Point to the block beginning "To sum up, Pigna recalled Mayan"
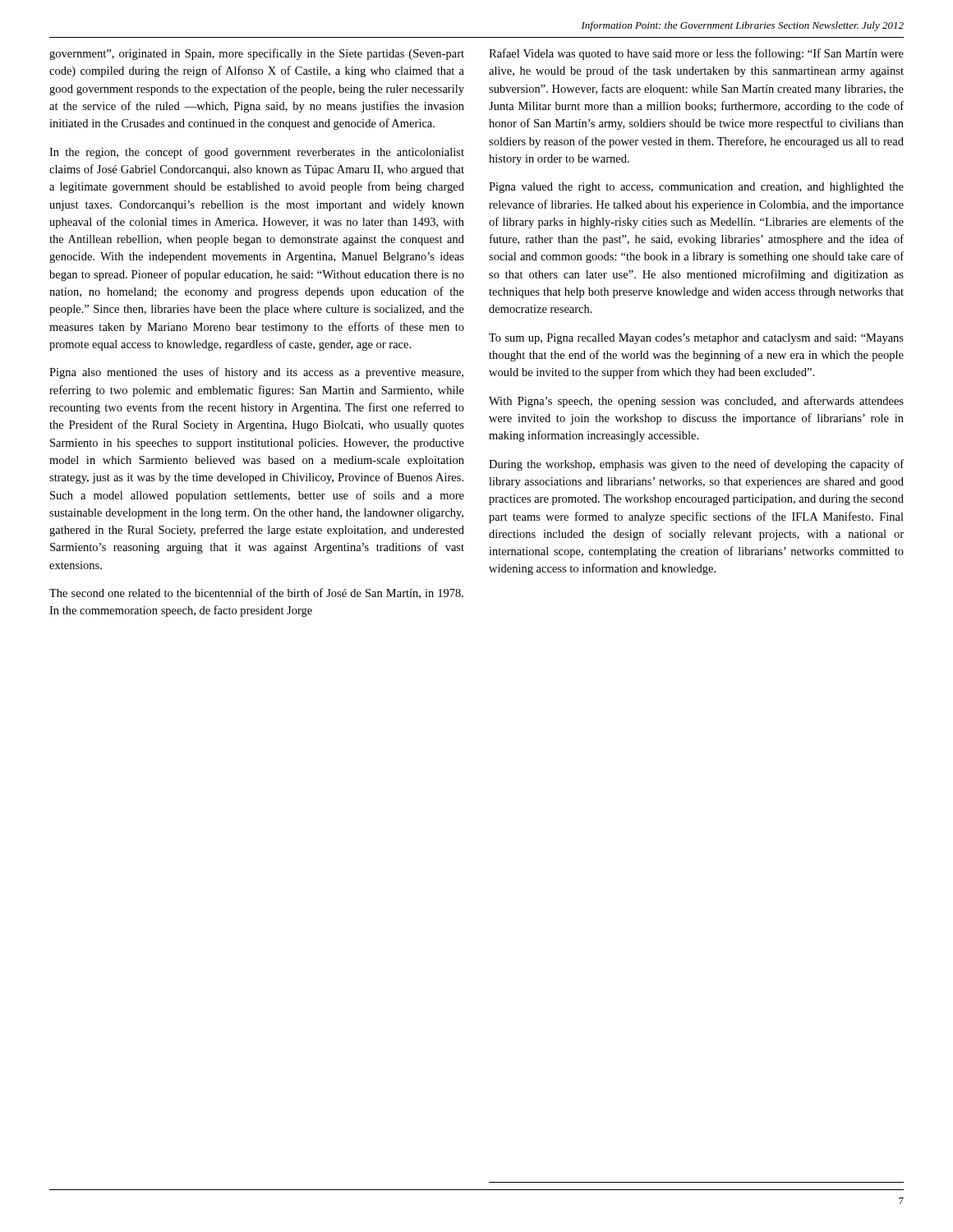Screen dimensions: 1232x953 pos(696,355)
